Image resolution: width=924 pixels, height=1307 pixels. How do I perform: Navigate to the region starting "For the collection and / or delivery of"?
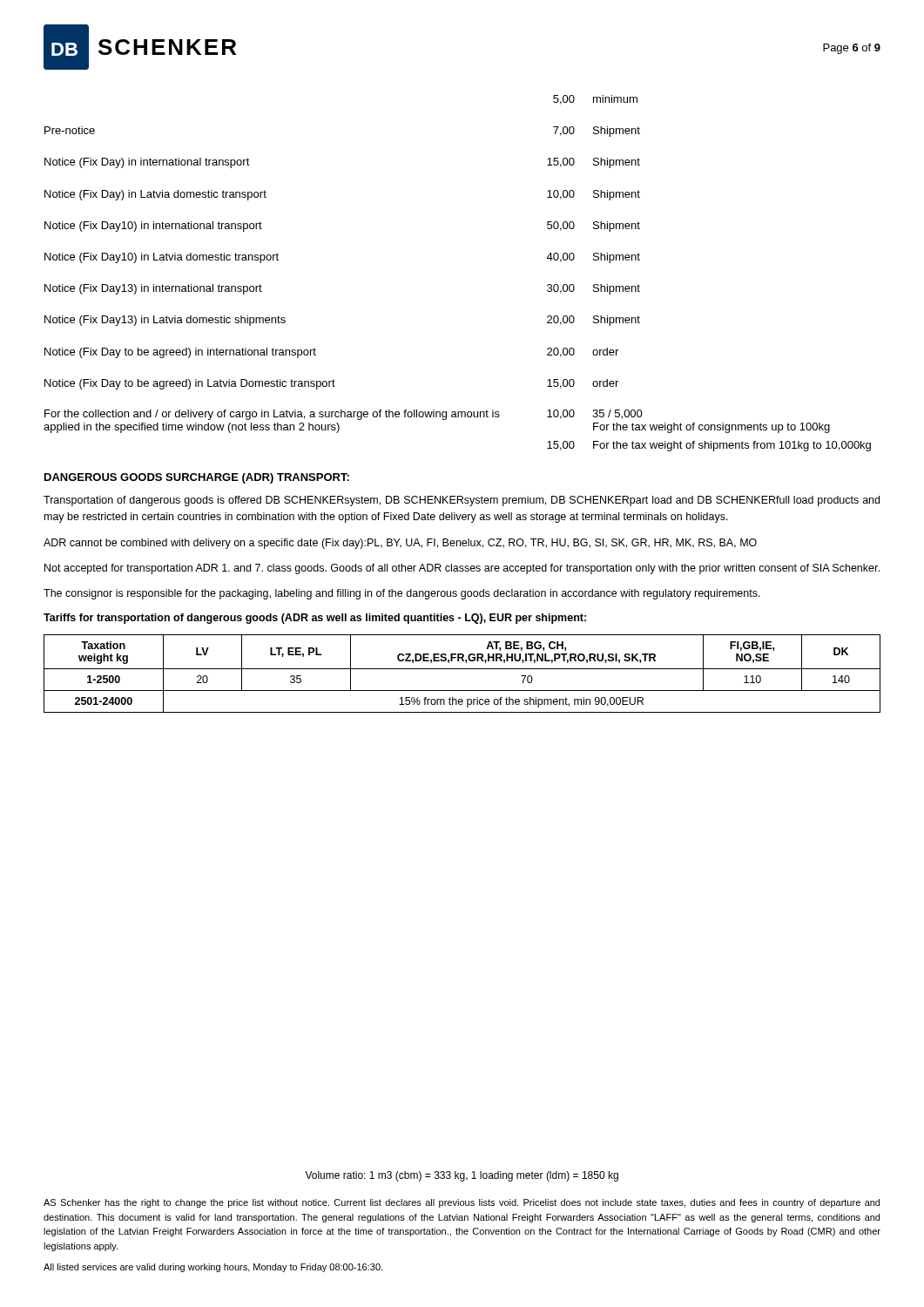(344, 415)
